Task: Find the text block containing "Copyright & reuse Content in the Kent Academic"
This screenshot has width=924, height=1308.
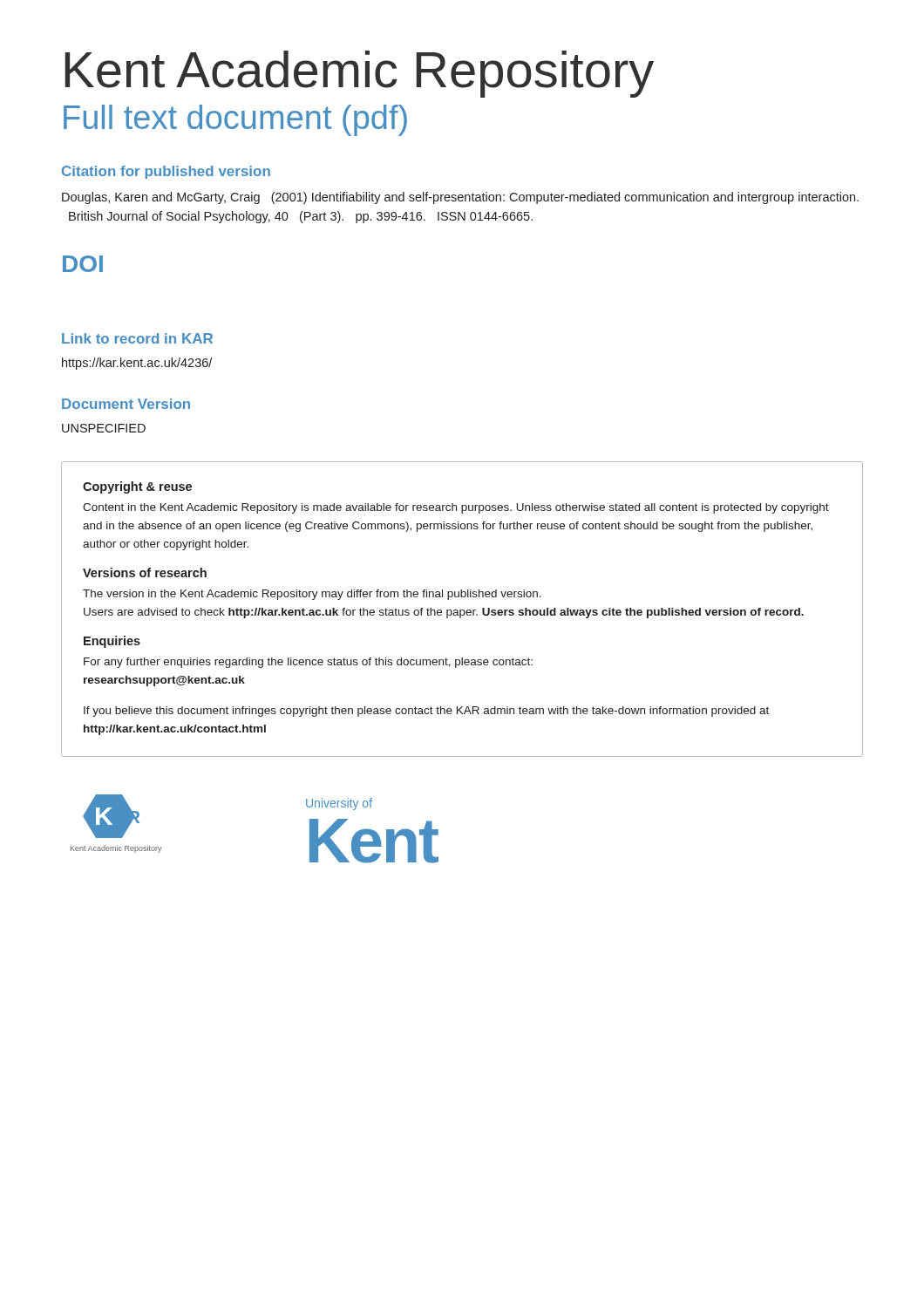Action: pos(462,609)
